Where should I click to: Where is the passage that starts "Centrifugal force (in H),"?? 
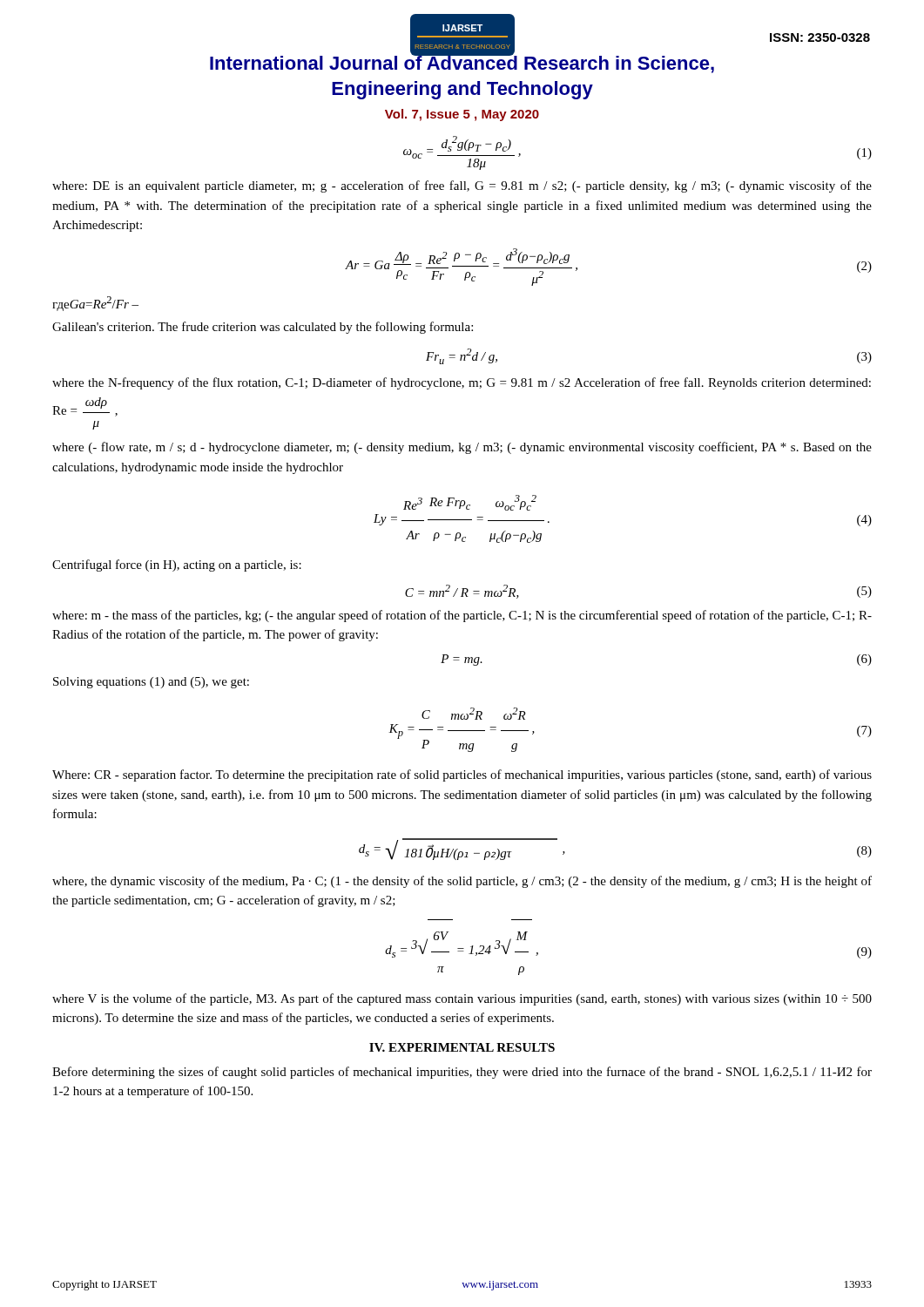(x=177, y=565)
